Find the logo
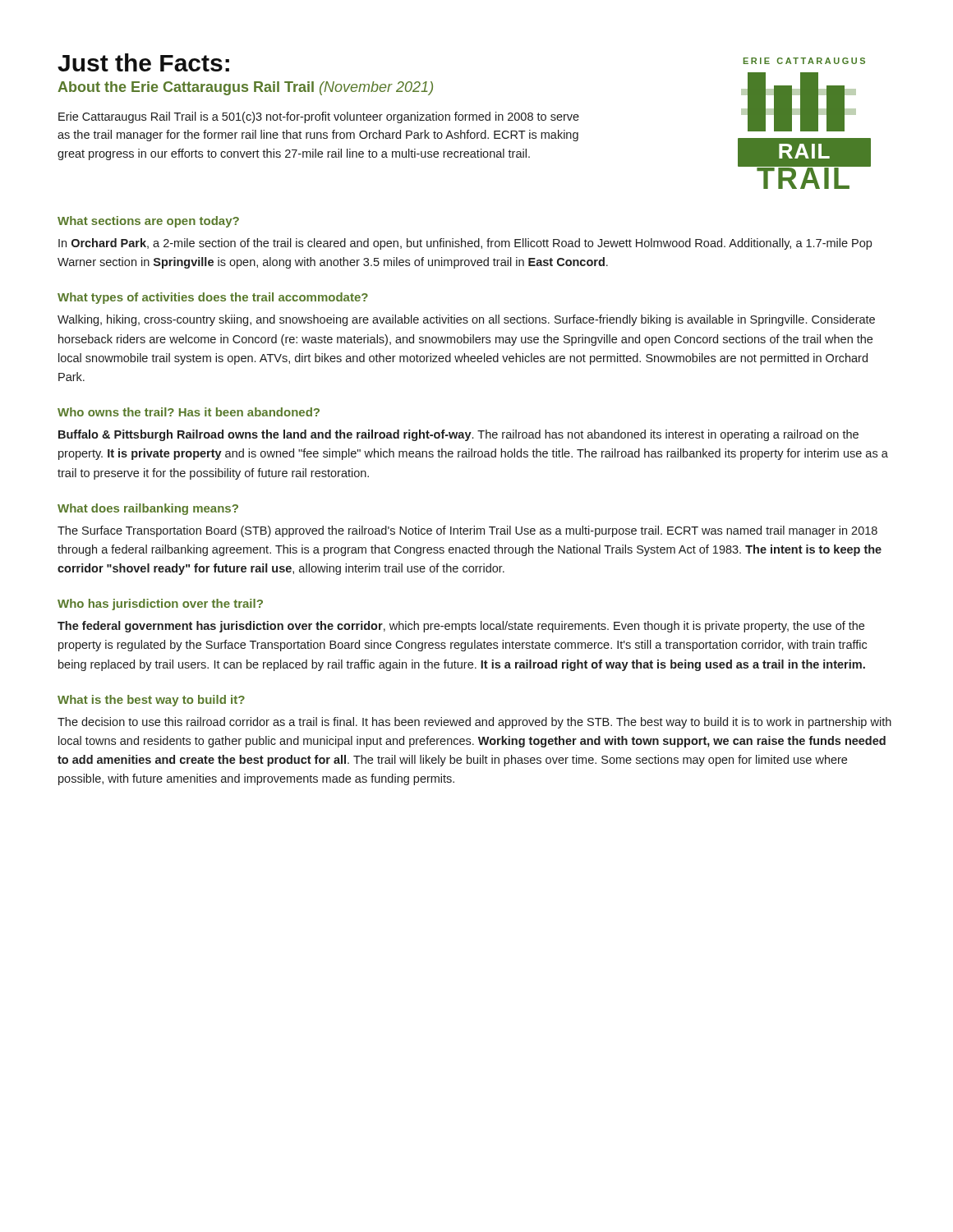This screenshot has height=1232, width=953. coord(805,122)
